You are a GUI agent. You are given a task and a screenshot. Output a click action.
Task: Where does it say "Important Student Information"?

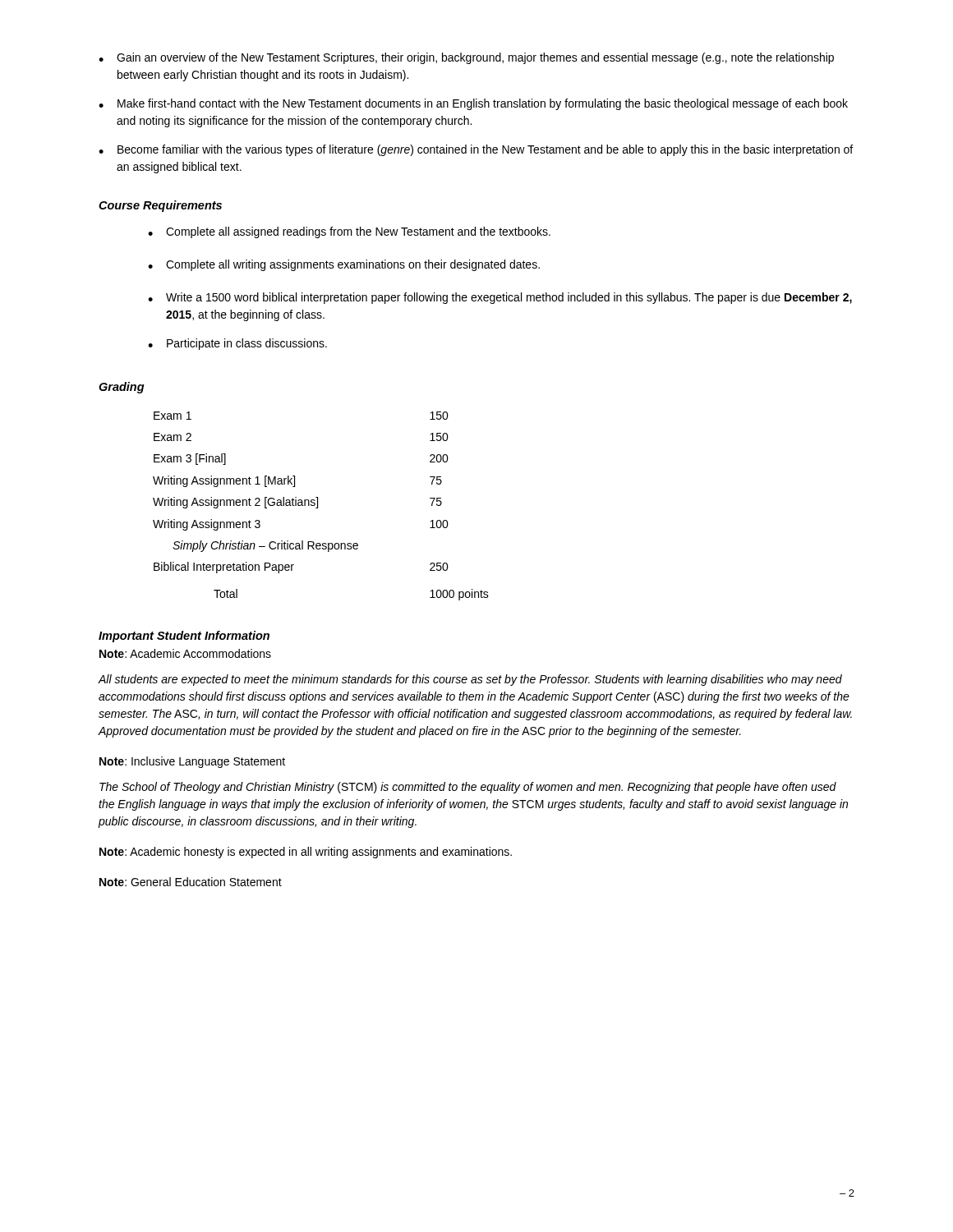[184, 636]
